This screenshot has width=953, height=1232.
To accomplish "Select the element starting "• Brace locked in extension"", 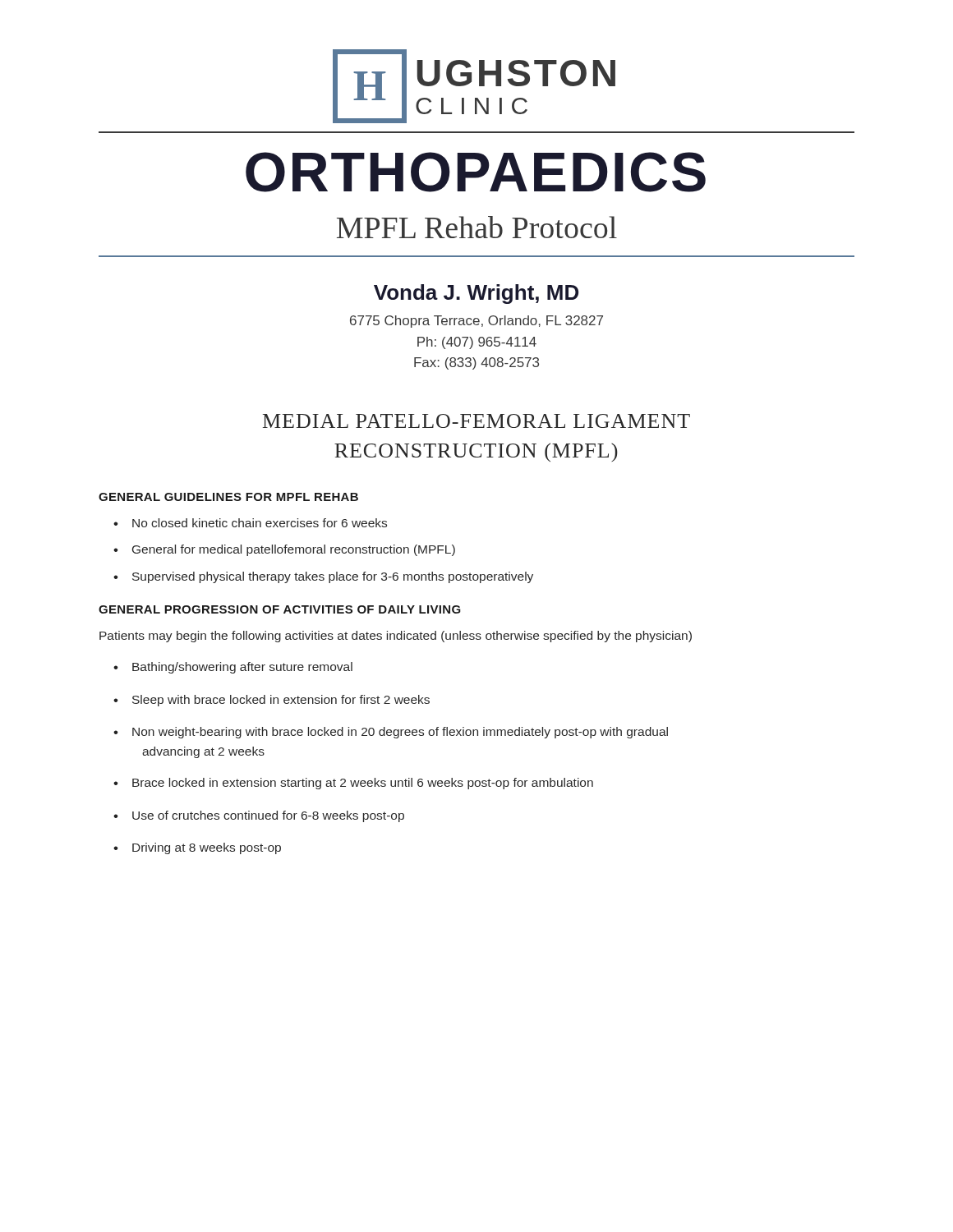I will click(354, 784).
